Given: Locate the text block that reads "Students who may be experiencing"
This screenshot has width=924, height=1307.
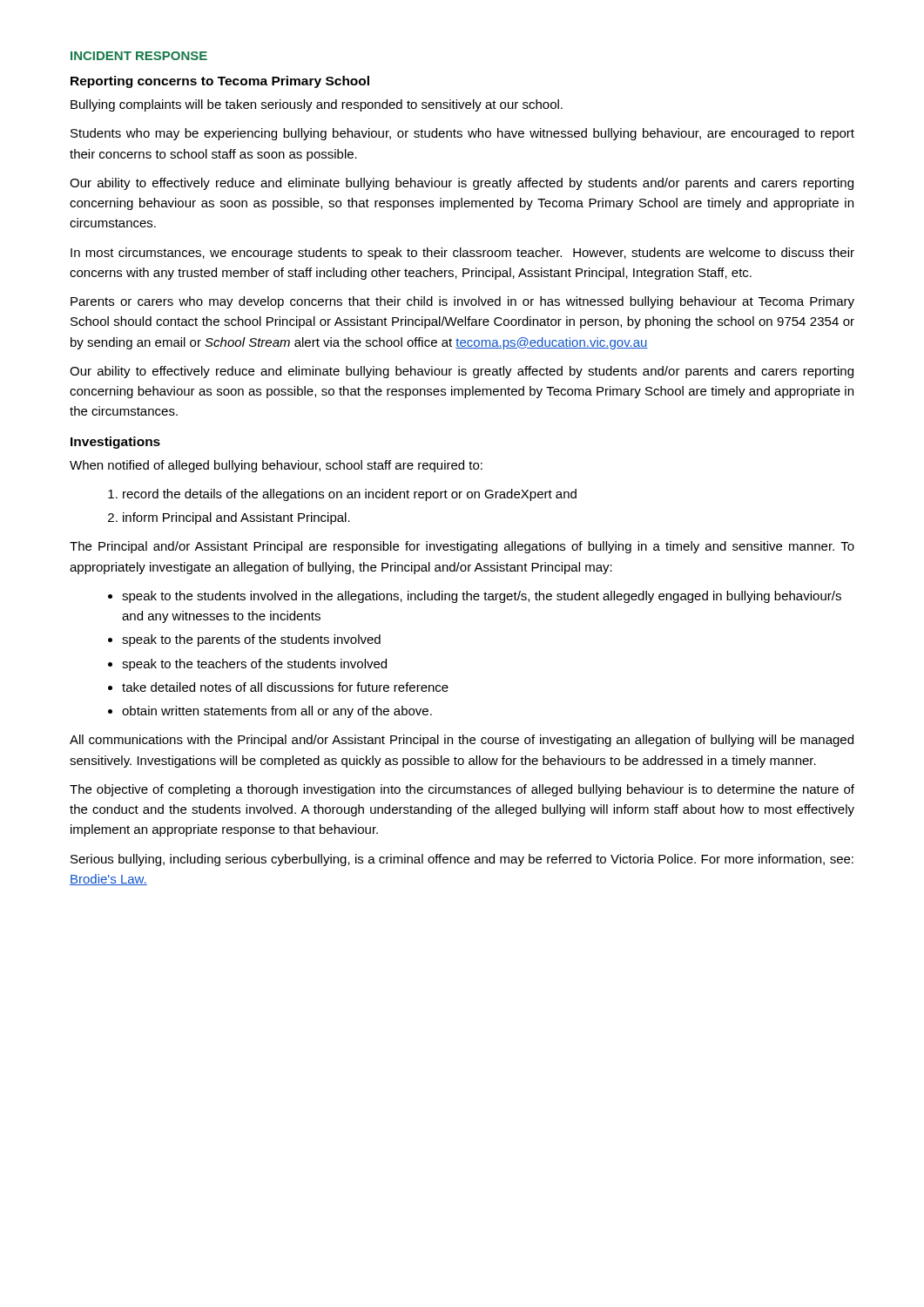Looking at the screenshot, I should coord(462,143).
